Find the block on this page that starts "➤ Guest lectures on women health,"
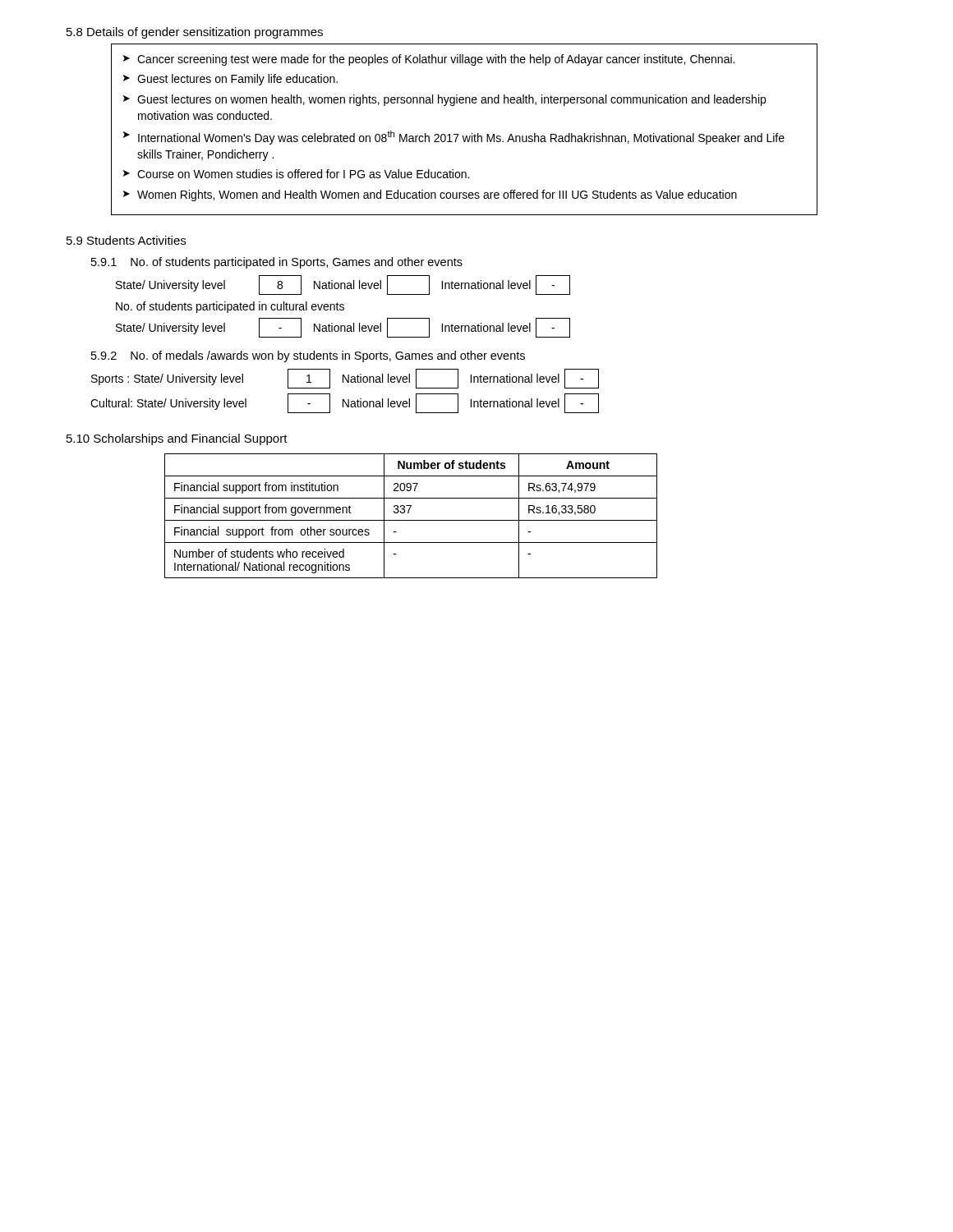Viewport: 953px width, 1232px height. pos(463,107)
